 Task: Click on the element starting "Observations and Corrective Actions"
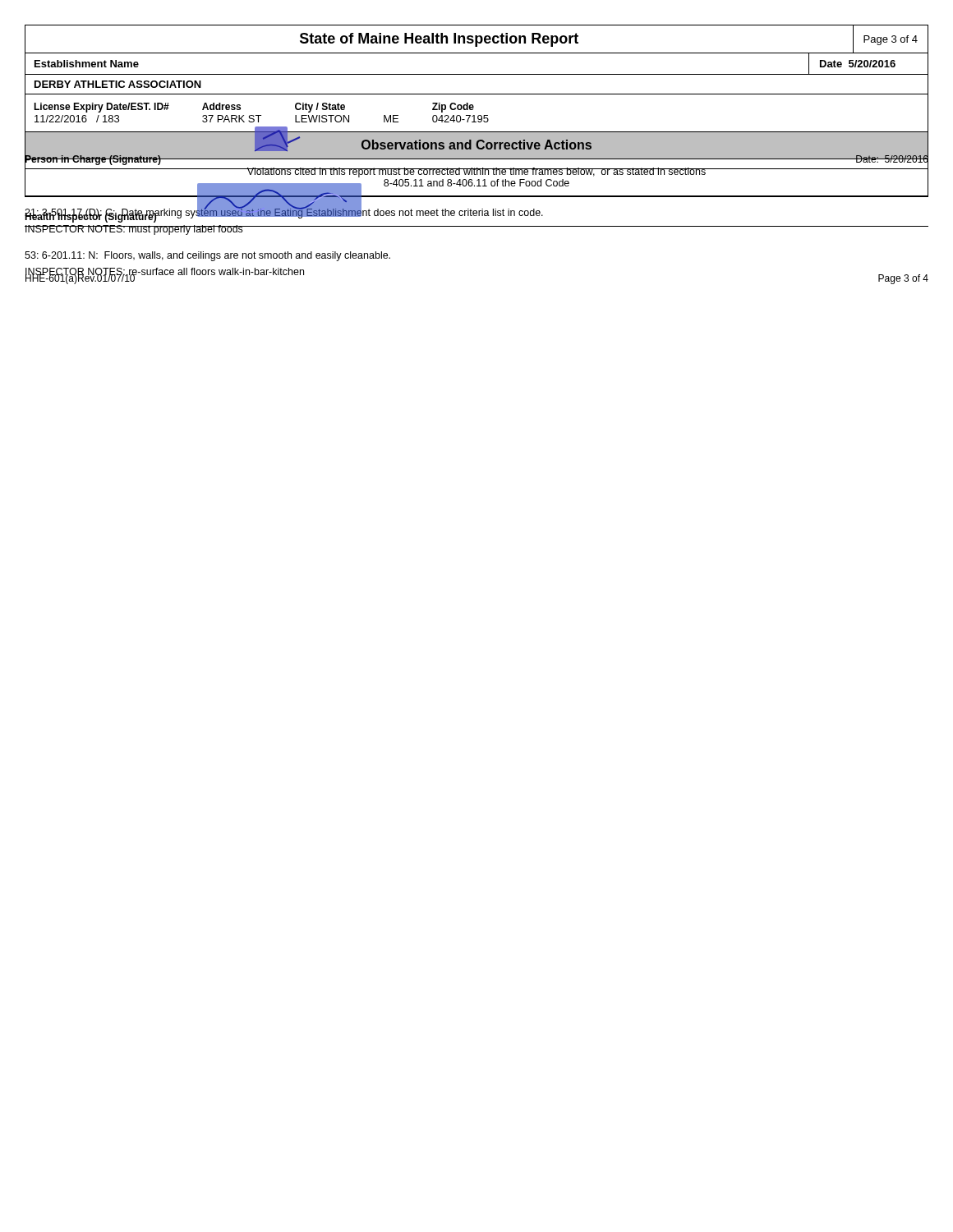click(476, 145)
